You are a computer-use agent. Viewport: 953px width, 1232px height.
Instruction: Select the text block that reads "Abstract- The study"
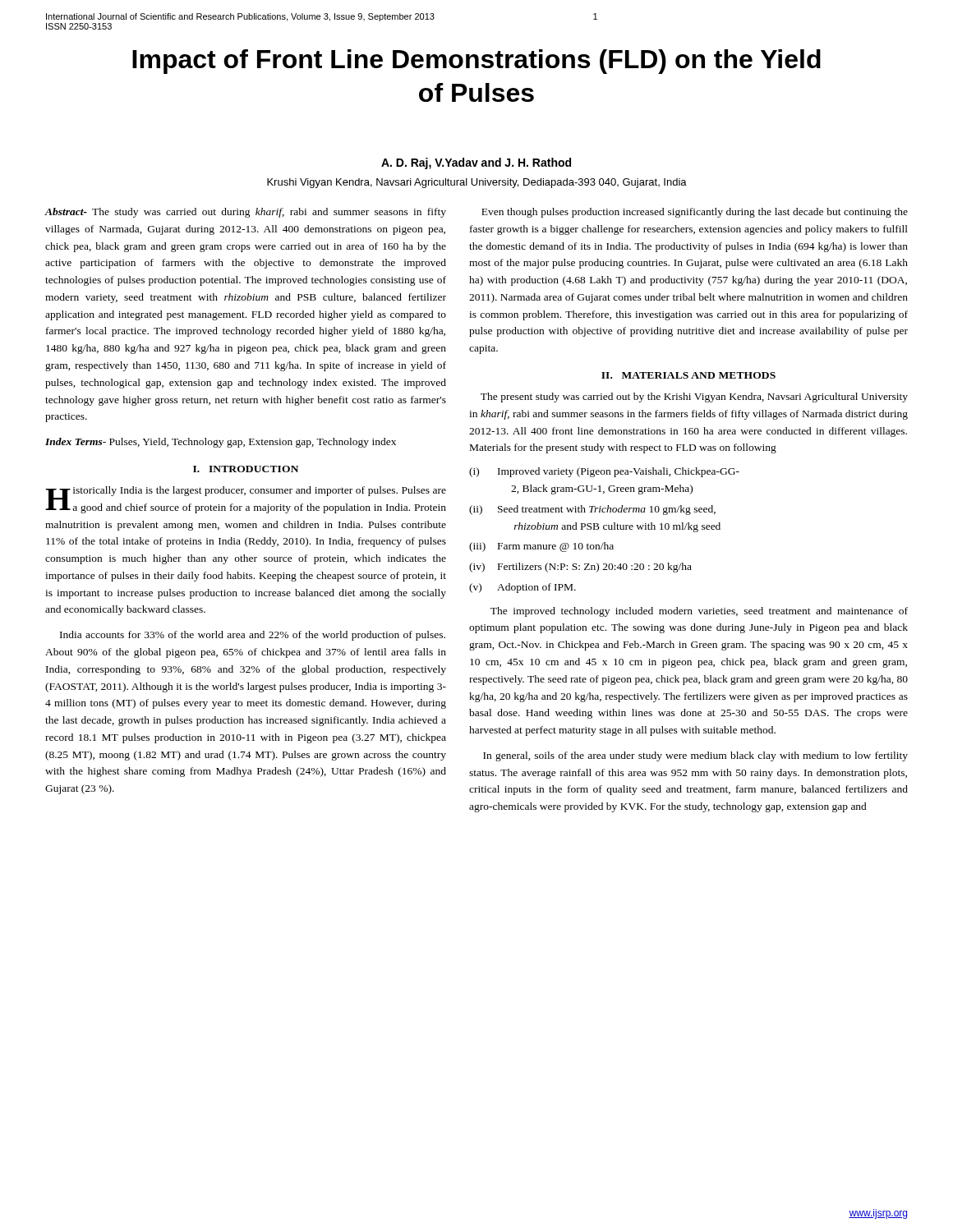246,314
